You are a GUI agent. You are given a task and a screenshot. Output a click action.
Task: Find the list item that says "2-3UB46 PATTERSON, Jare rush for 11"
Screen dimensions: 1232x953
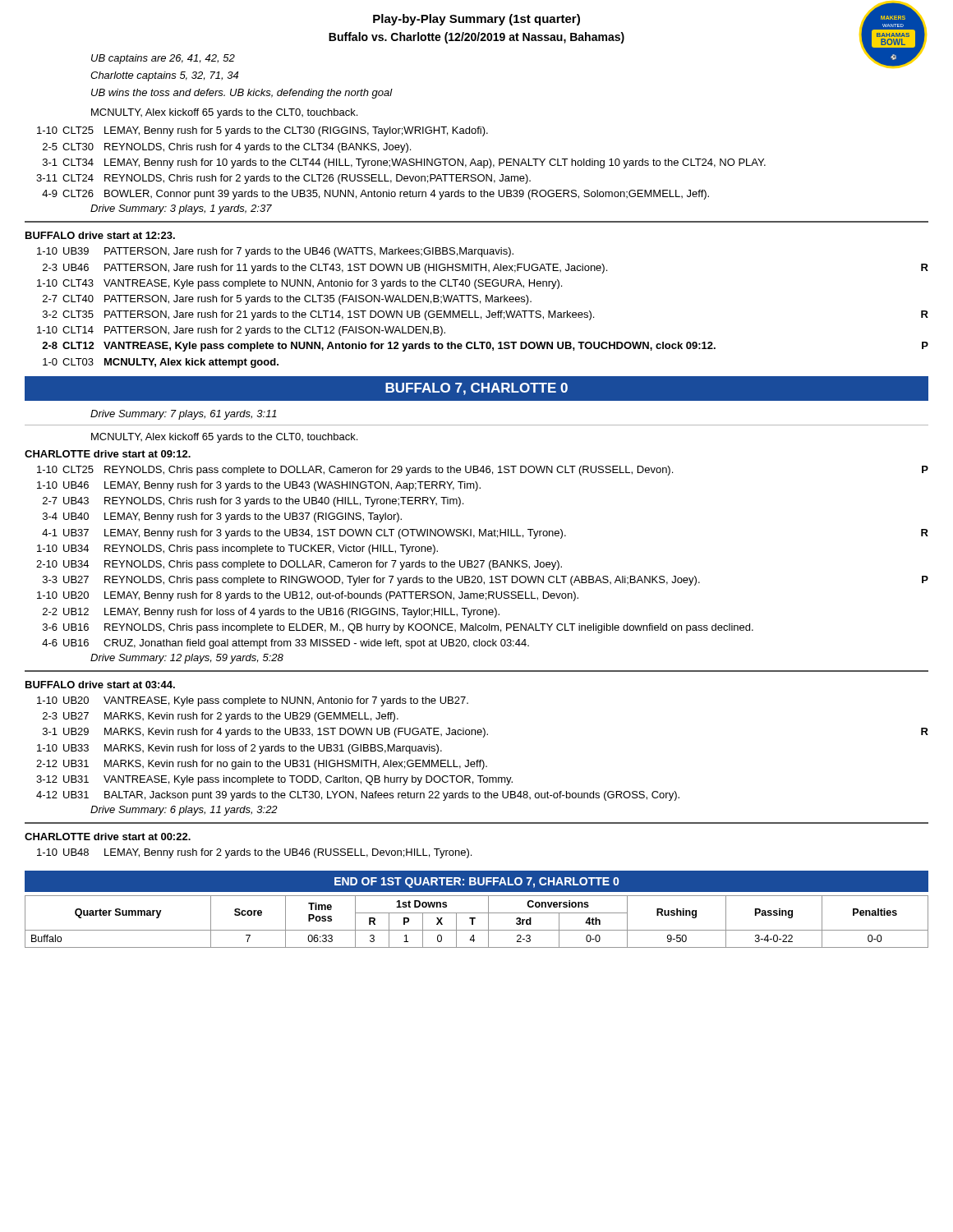(476, 267)
